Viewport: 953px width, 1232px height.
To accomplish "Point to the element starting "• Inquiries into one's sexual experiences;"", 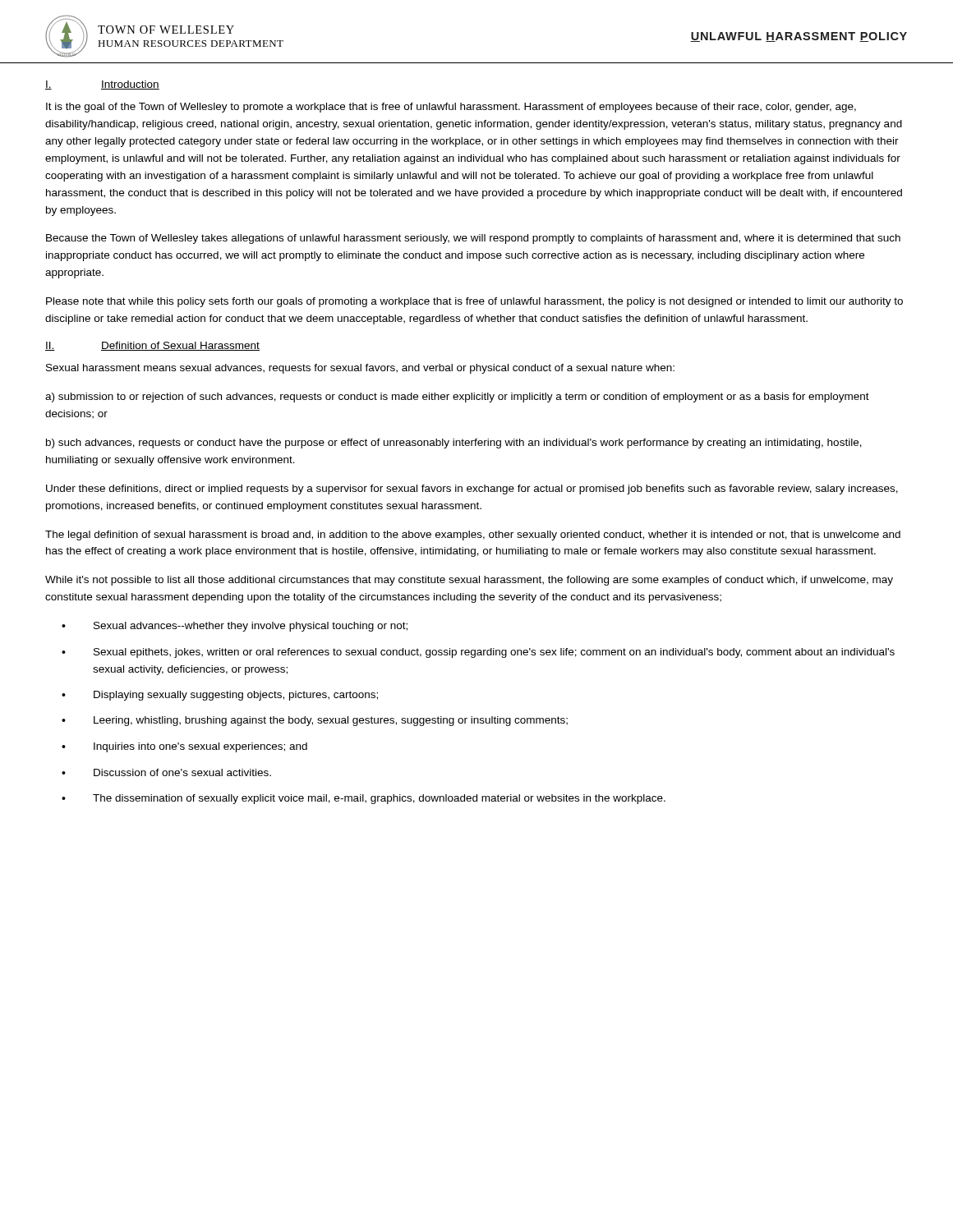I will (184, 747).
